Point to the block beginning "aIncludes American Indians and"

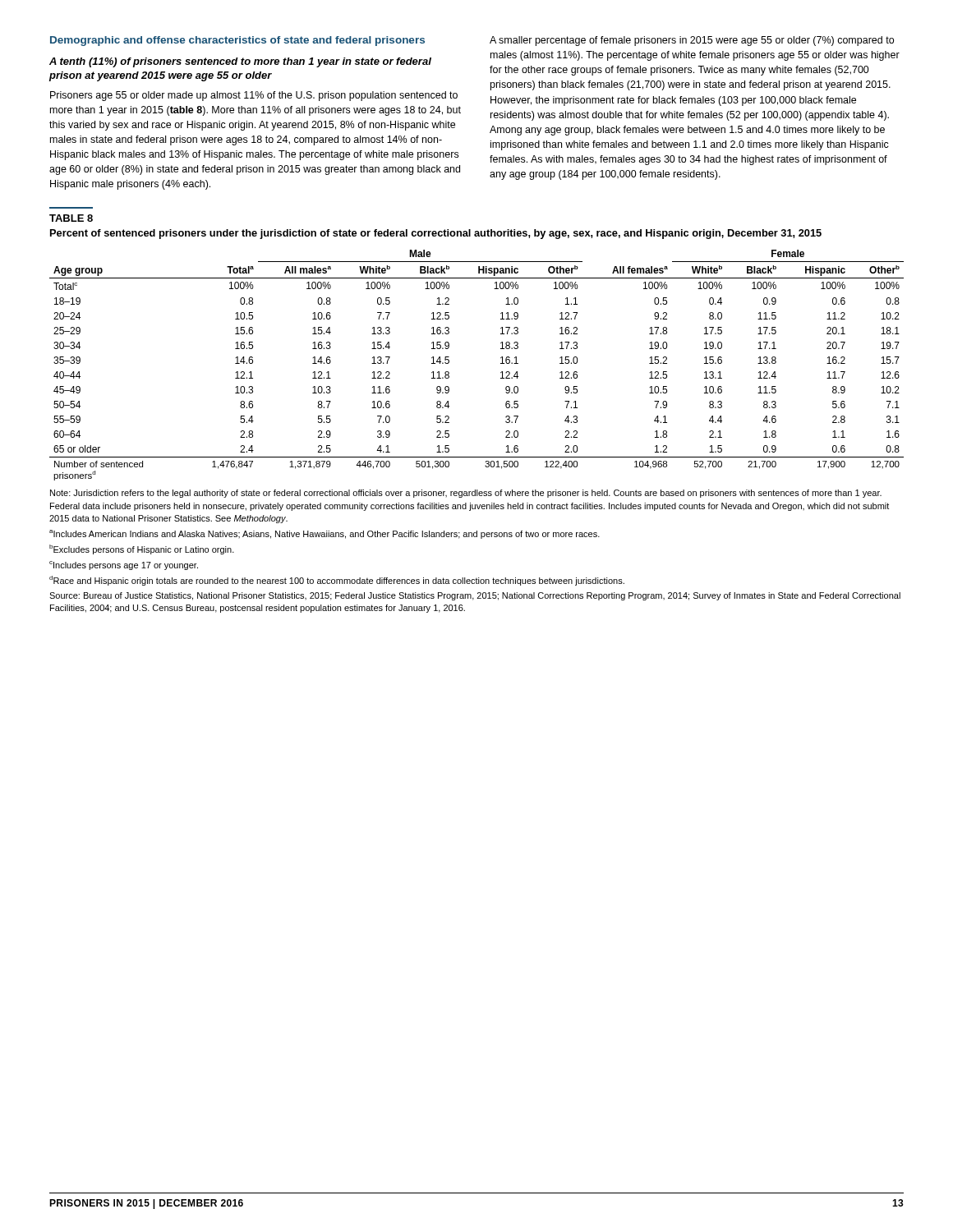325,534
